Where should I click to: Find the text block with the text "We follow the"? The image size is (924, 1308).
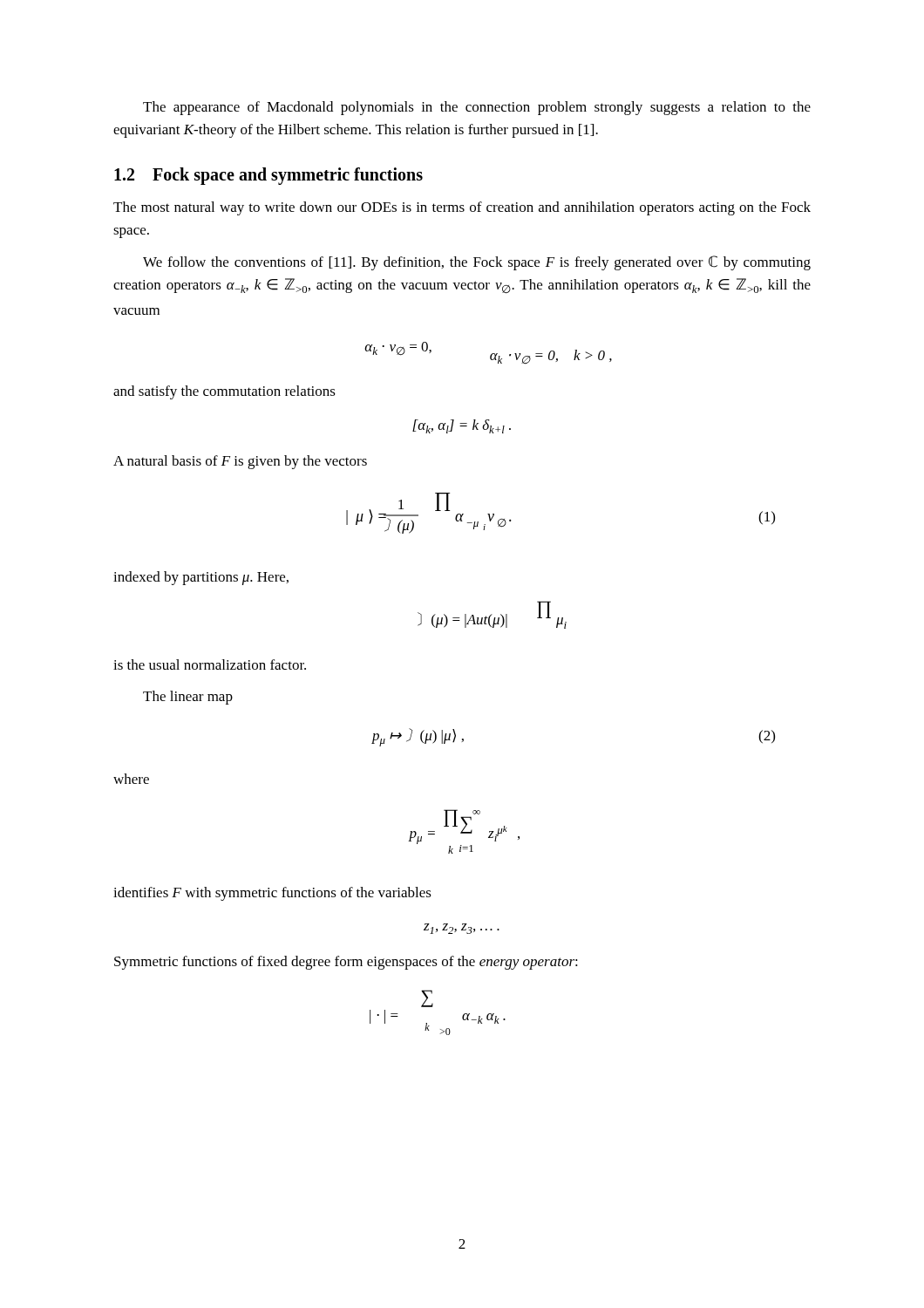coord(462,286)
